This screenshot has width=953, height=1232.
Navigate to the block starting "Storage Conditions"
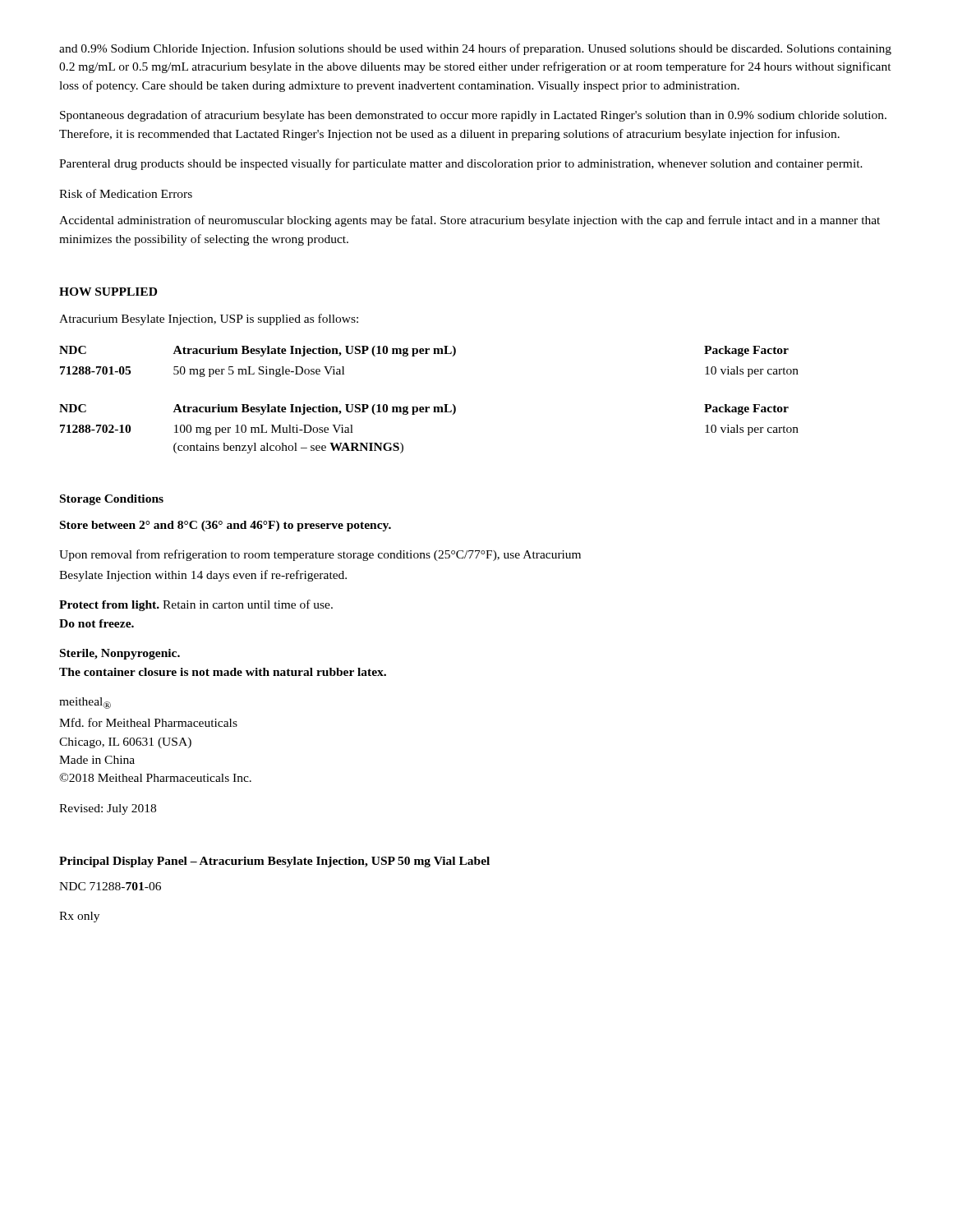click(x=111, y=498)
